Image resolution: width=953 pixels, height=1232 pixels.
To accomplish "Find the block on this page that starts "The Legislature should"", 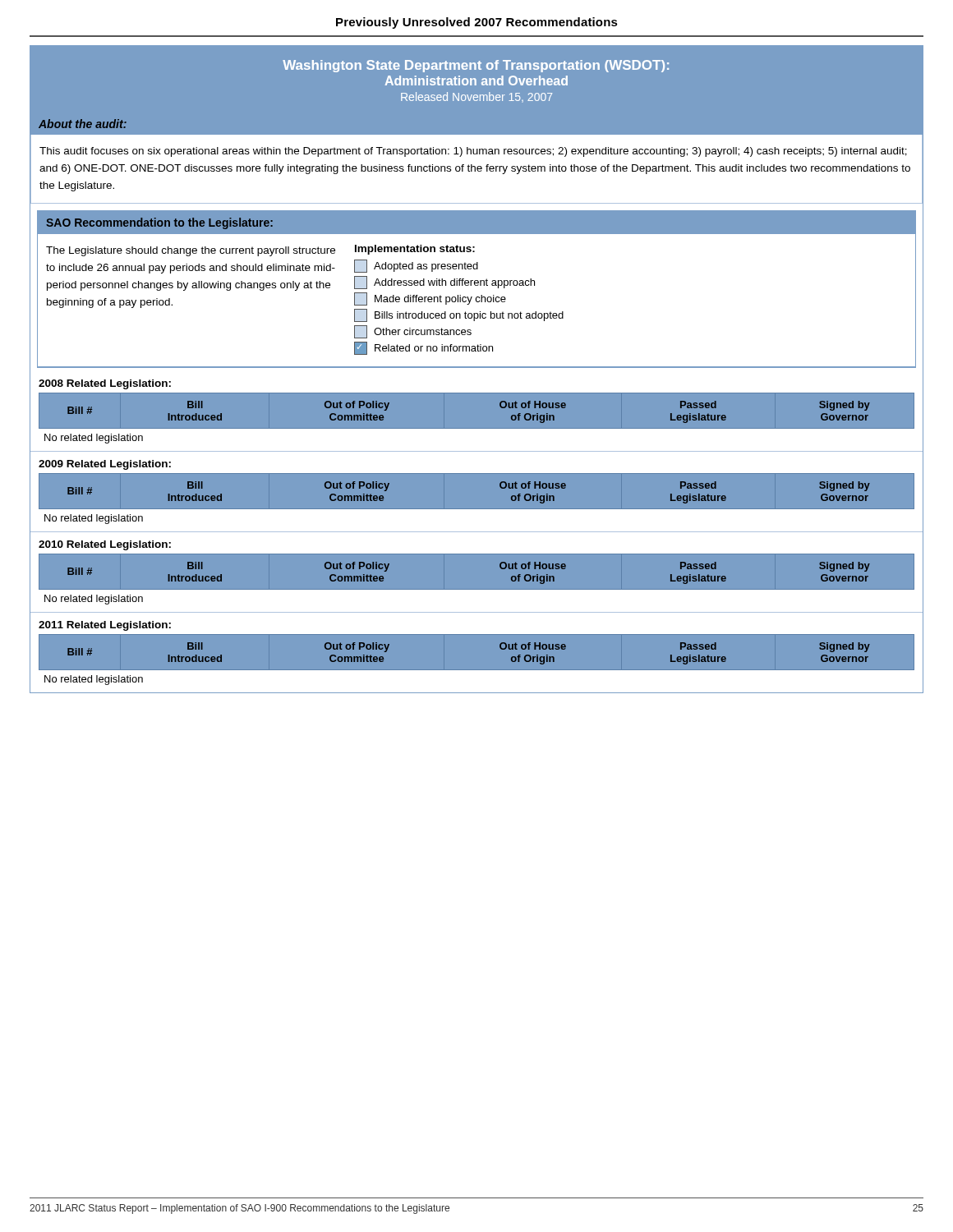I will (x=191, y=276).
